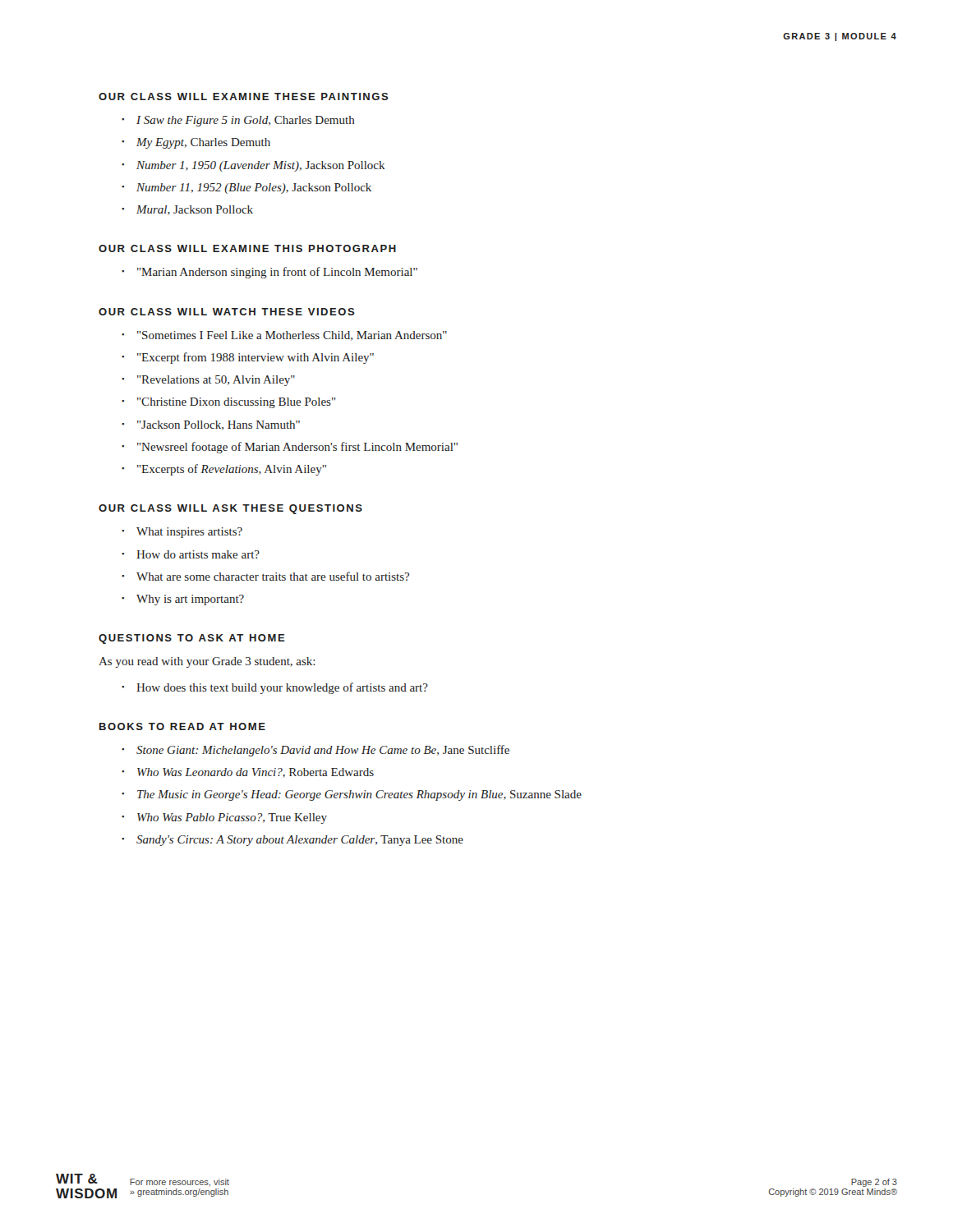Screen dimensions: 1232x953
Task: Select the list item containing "What inspires artists?"
Action: point(189,532)
